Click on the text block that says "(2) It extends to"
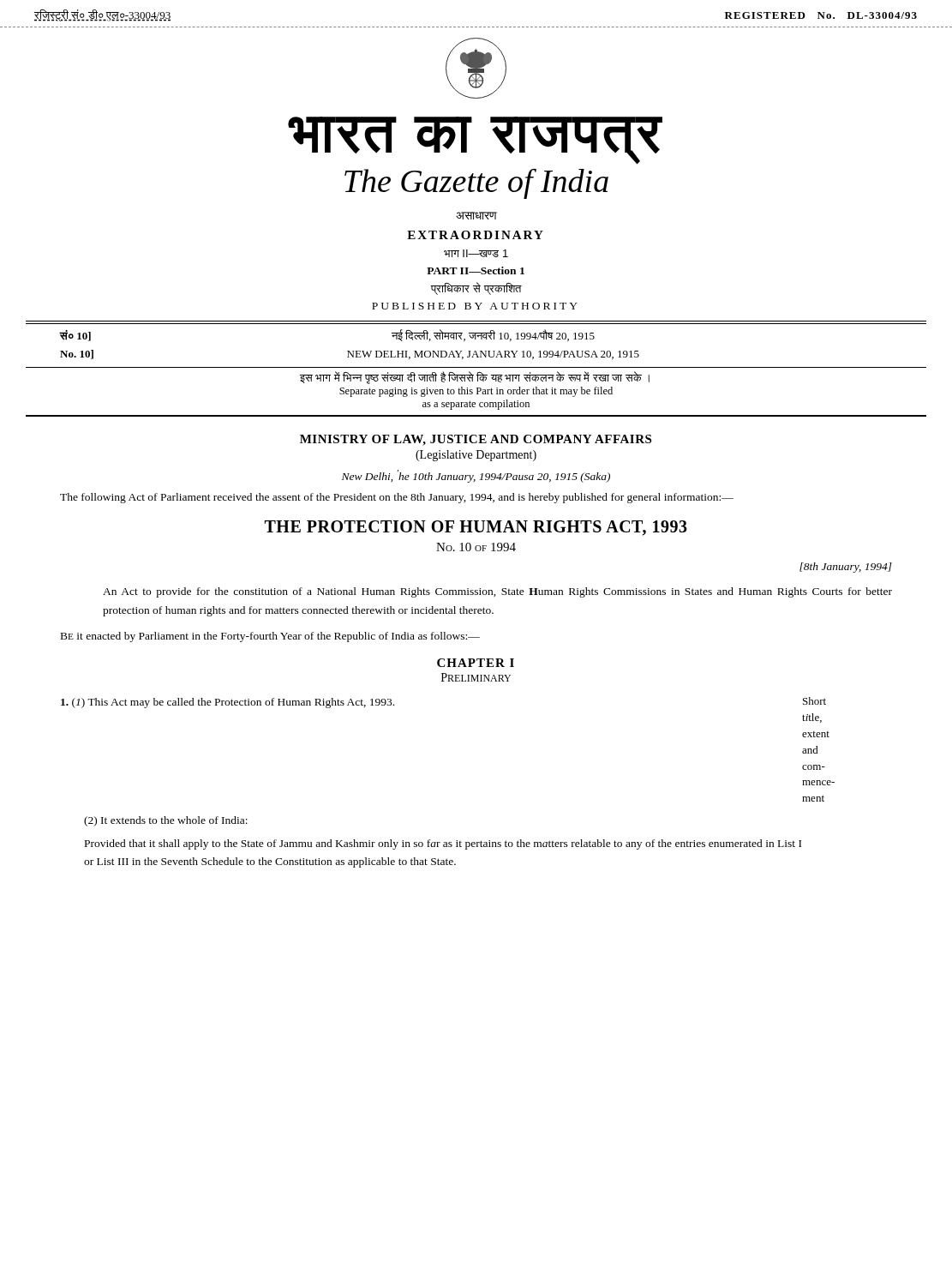Image resolution: width=952 pixels, height=1286 pixels. click(x=166, y=820)
